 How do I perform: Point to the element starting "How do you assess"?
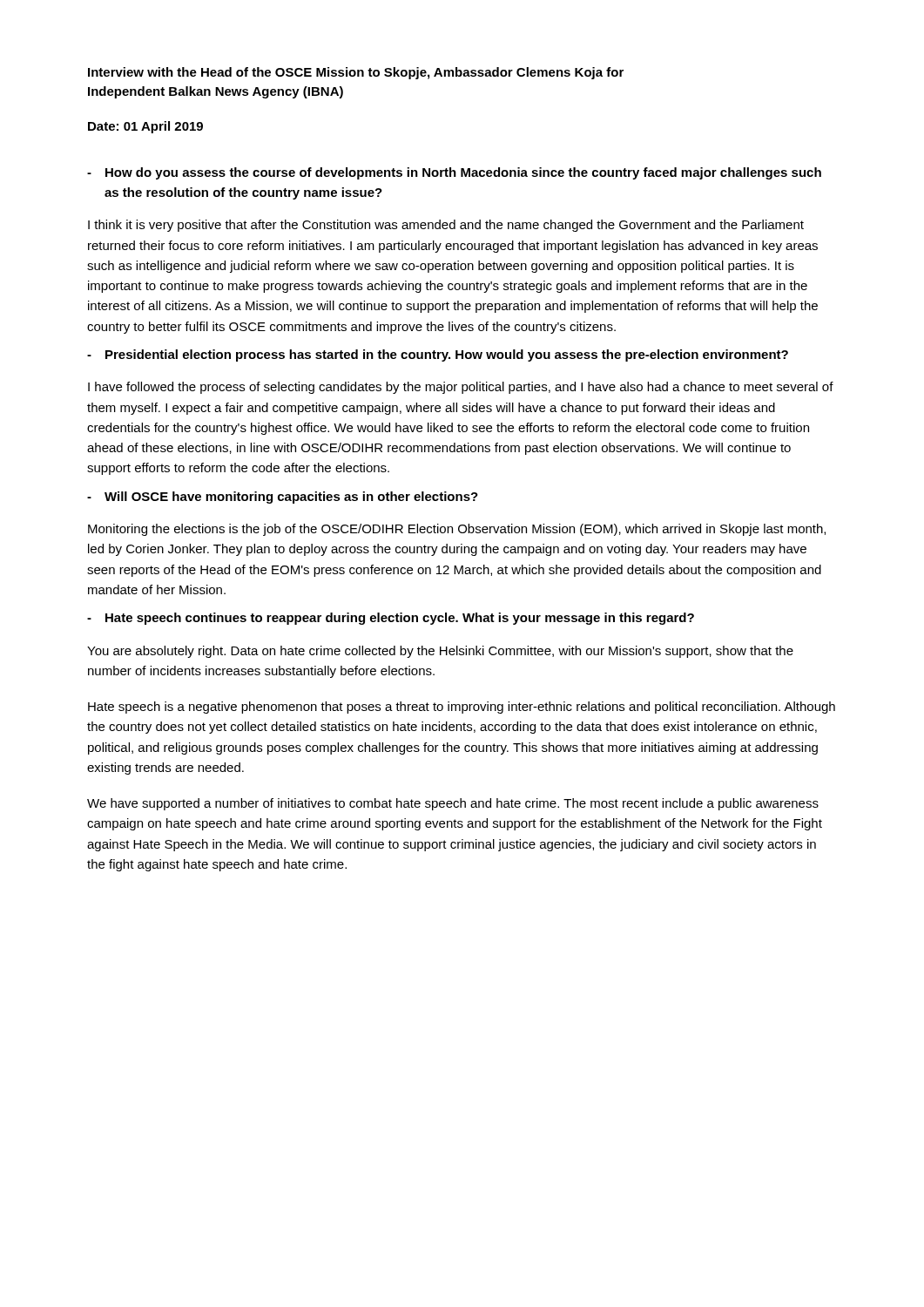coord(463,182)
